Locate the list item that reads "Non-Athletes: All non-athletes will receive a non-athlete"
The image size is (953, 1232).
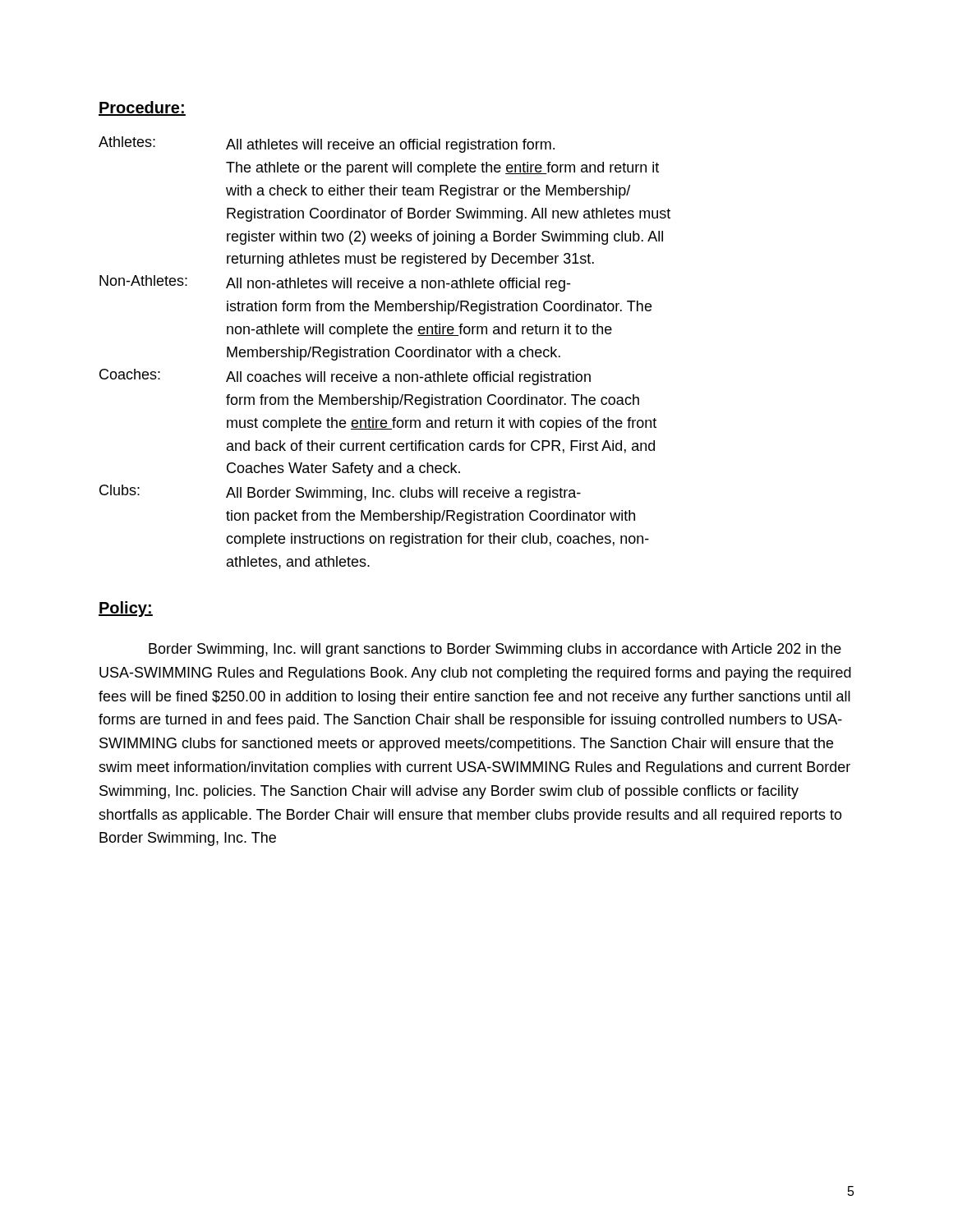(x=476, y=319)
